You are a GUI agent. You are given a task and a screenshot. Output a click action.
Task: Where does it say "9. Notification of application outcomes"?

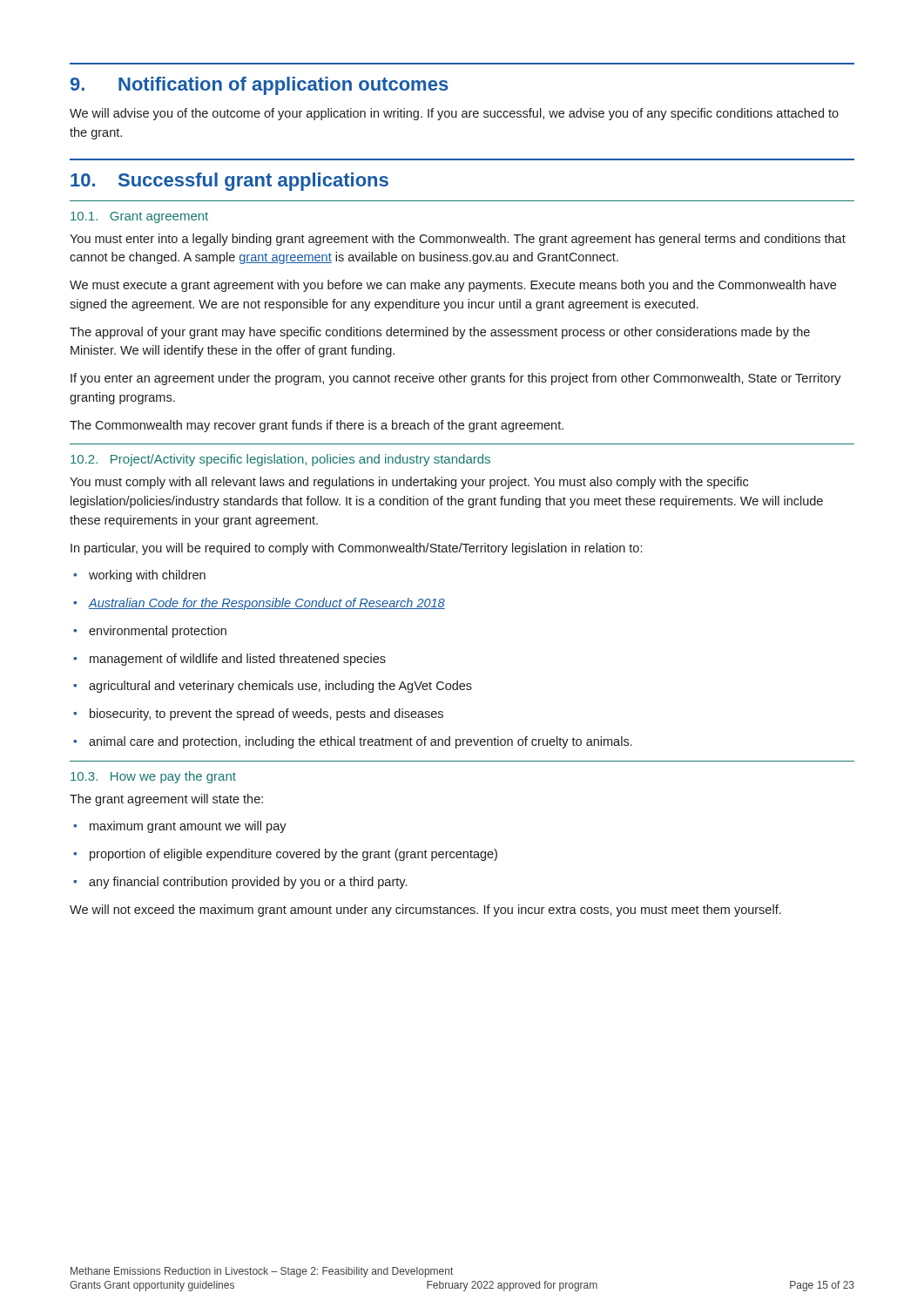(x=260, y=86)
